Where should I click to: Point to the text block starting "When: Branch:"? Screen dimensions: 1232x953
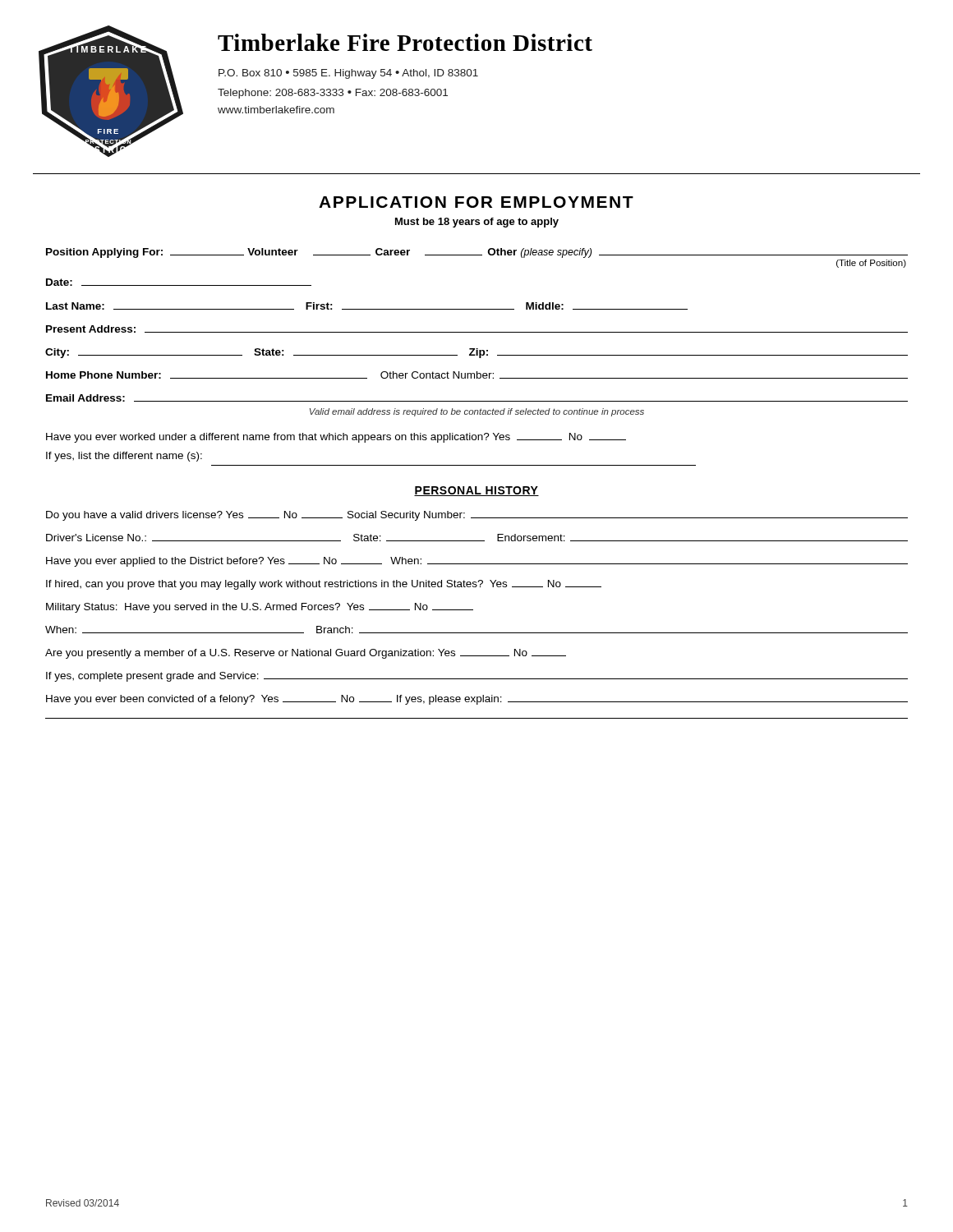point(476,629)
